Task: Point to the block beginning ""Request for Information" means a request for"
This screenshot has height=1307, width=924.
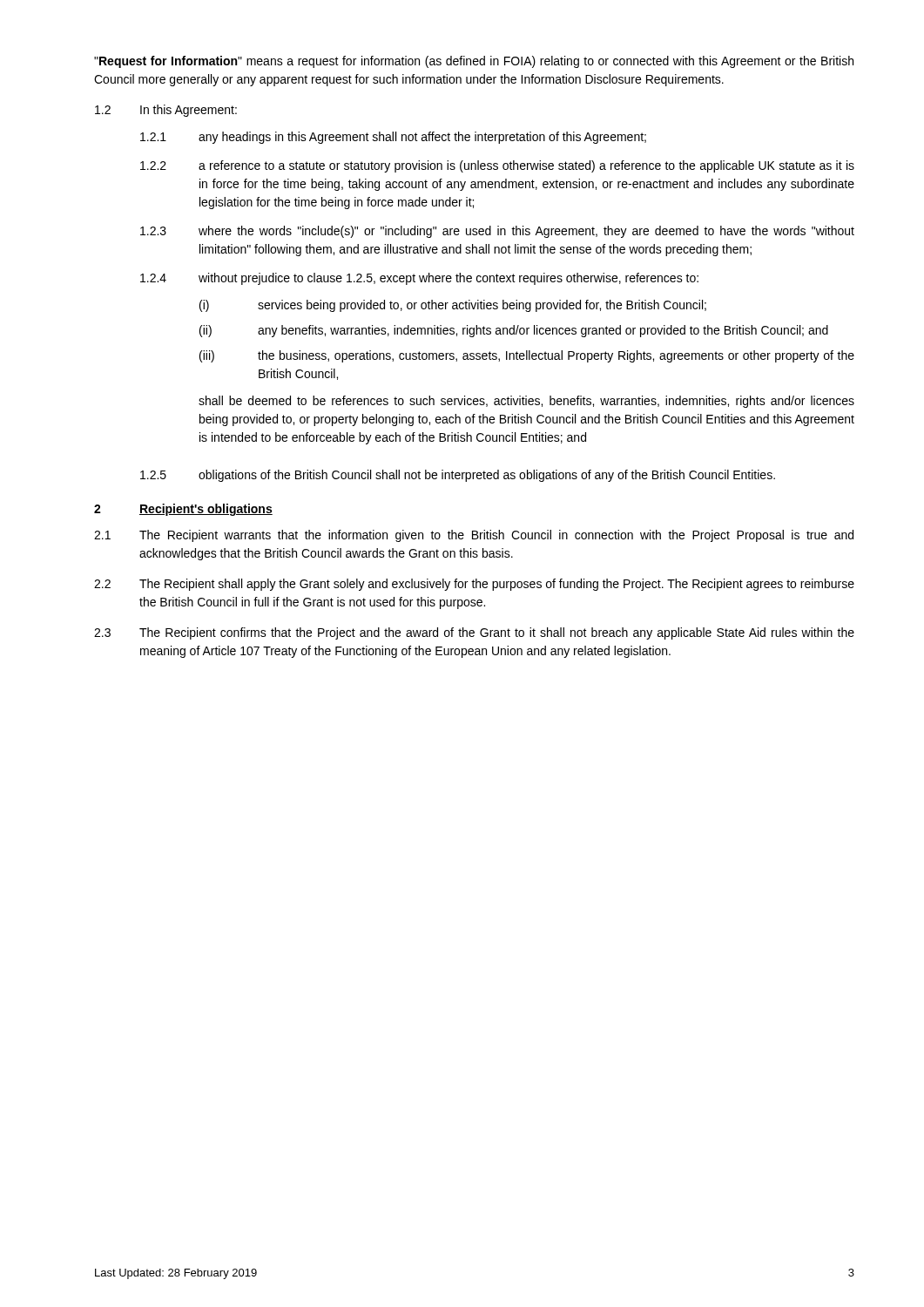Action: 474,70
